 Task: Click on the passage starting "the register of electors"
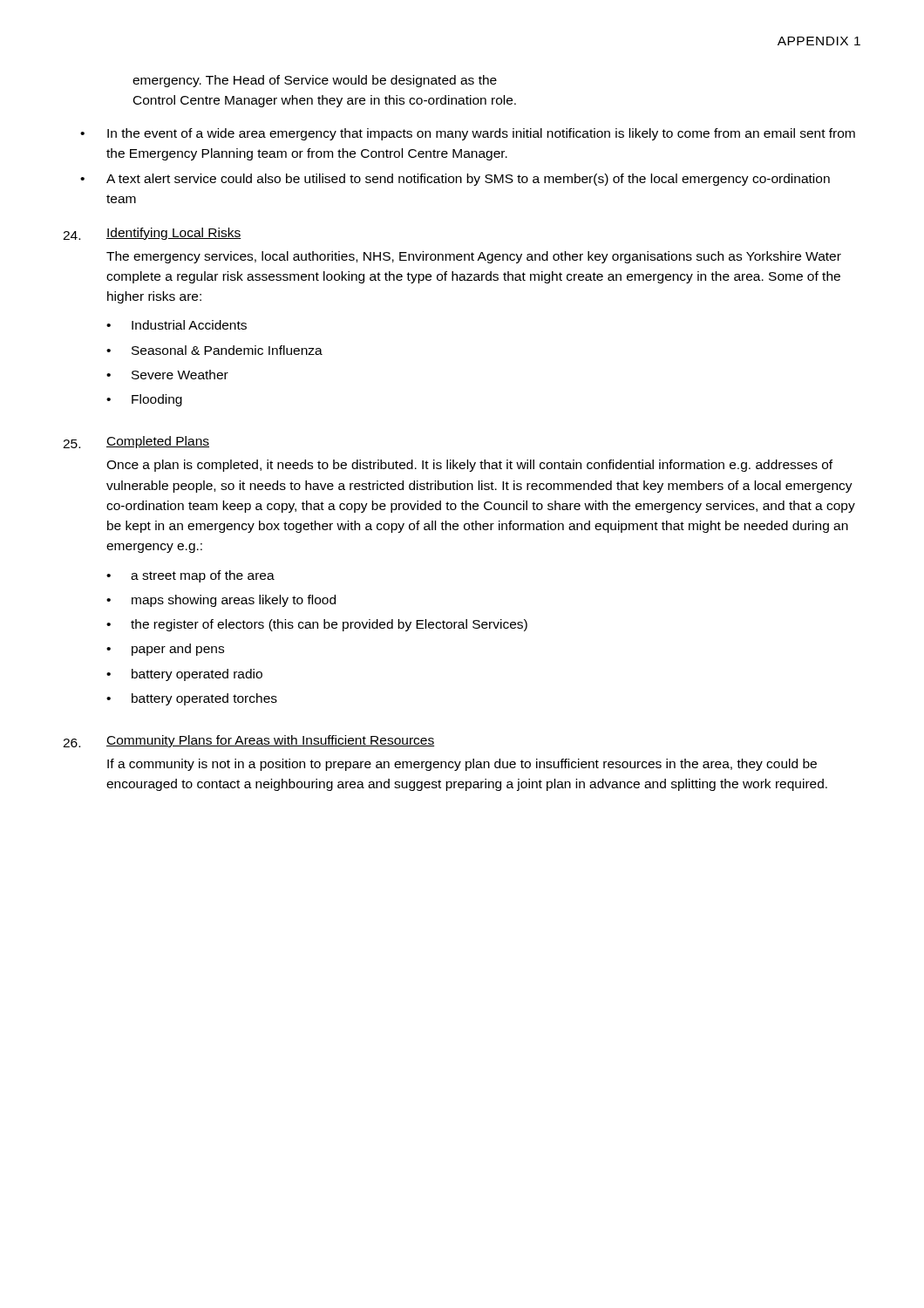329,624
